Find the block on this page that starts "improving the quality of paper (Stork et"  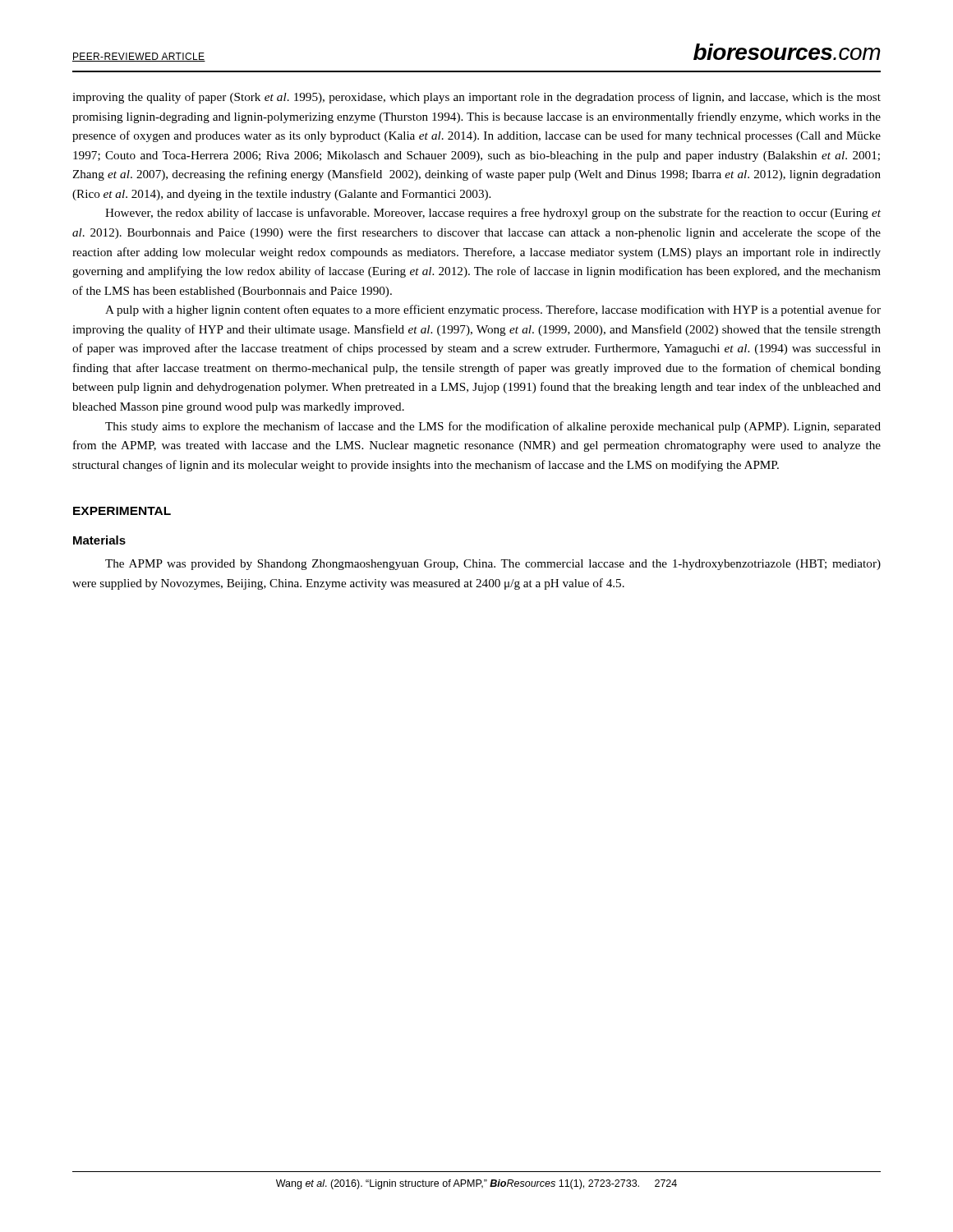pos(476,145)
